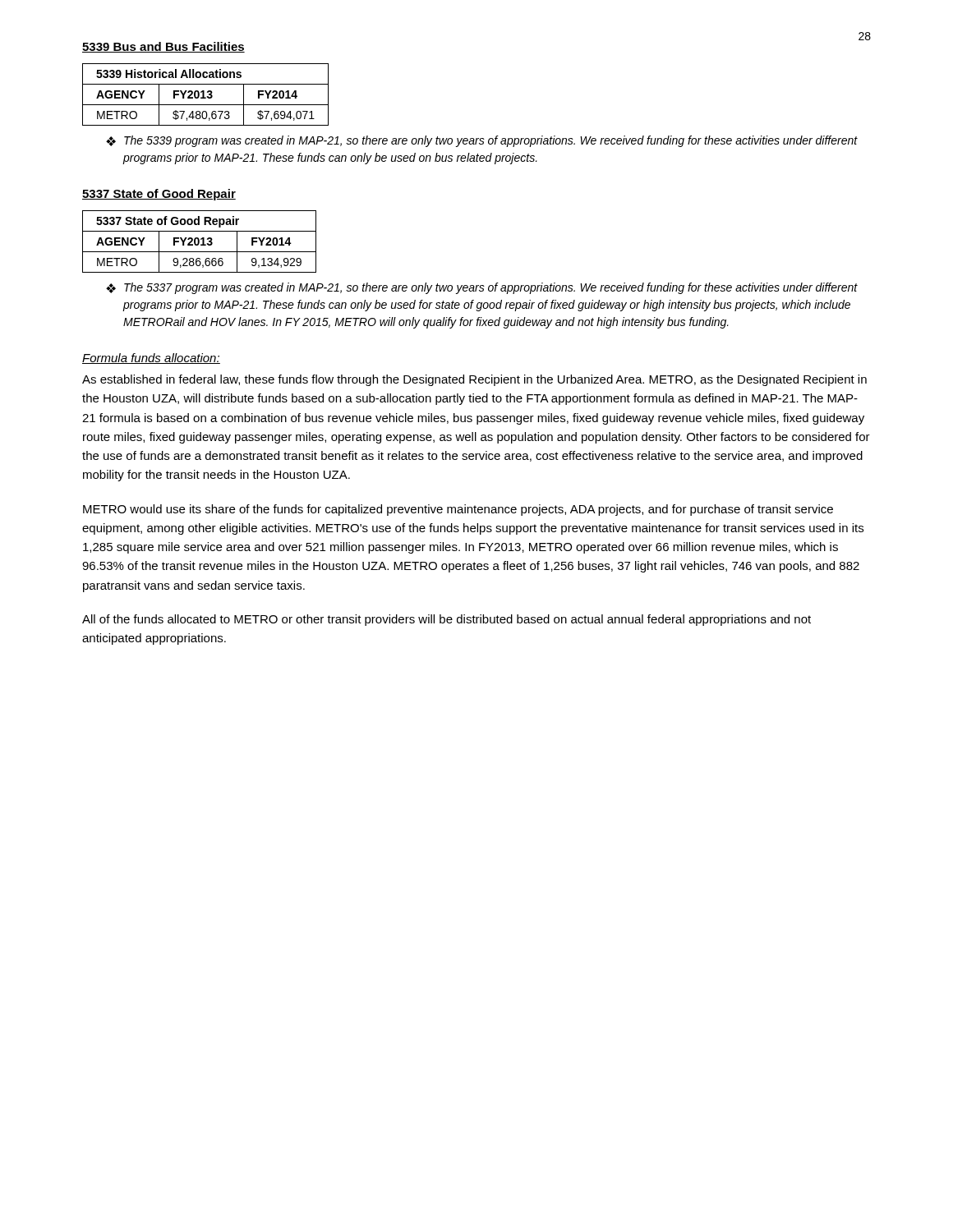The image size is (953, 1232).
Task: Find the table that mentions "5337 State of"
Action: point(476,241)
